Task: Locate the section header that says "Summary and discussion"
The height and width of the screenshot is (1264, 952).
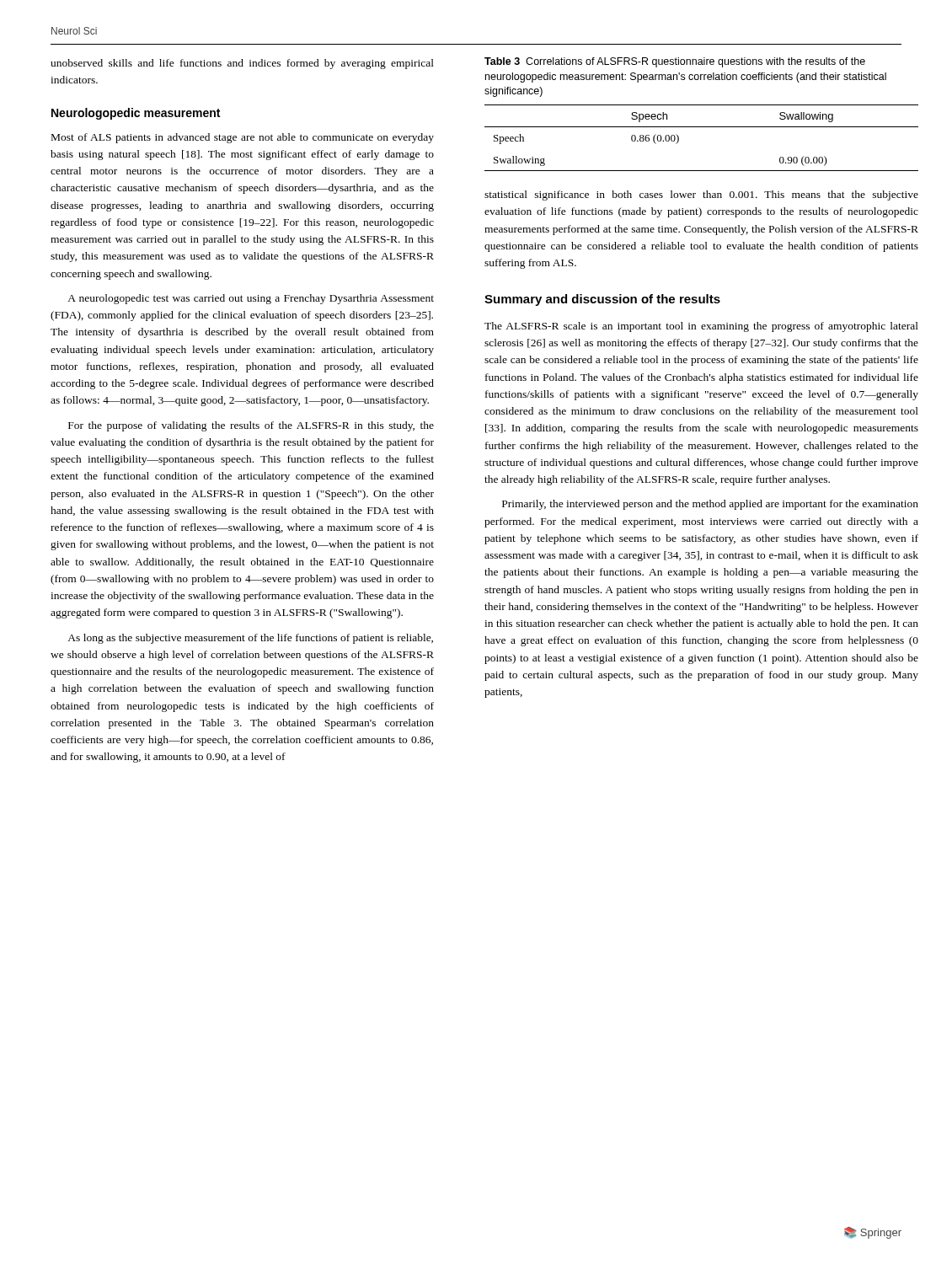Action: pyautogui.click(x=602, y=299)
